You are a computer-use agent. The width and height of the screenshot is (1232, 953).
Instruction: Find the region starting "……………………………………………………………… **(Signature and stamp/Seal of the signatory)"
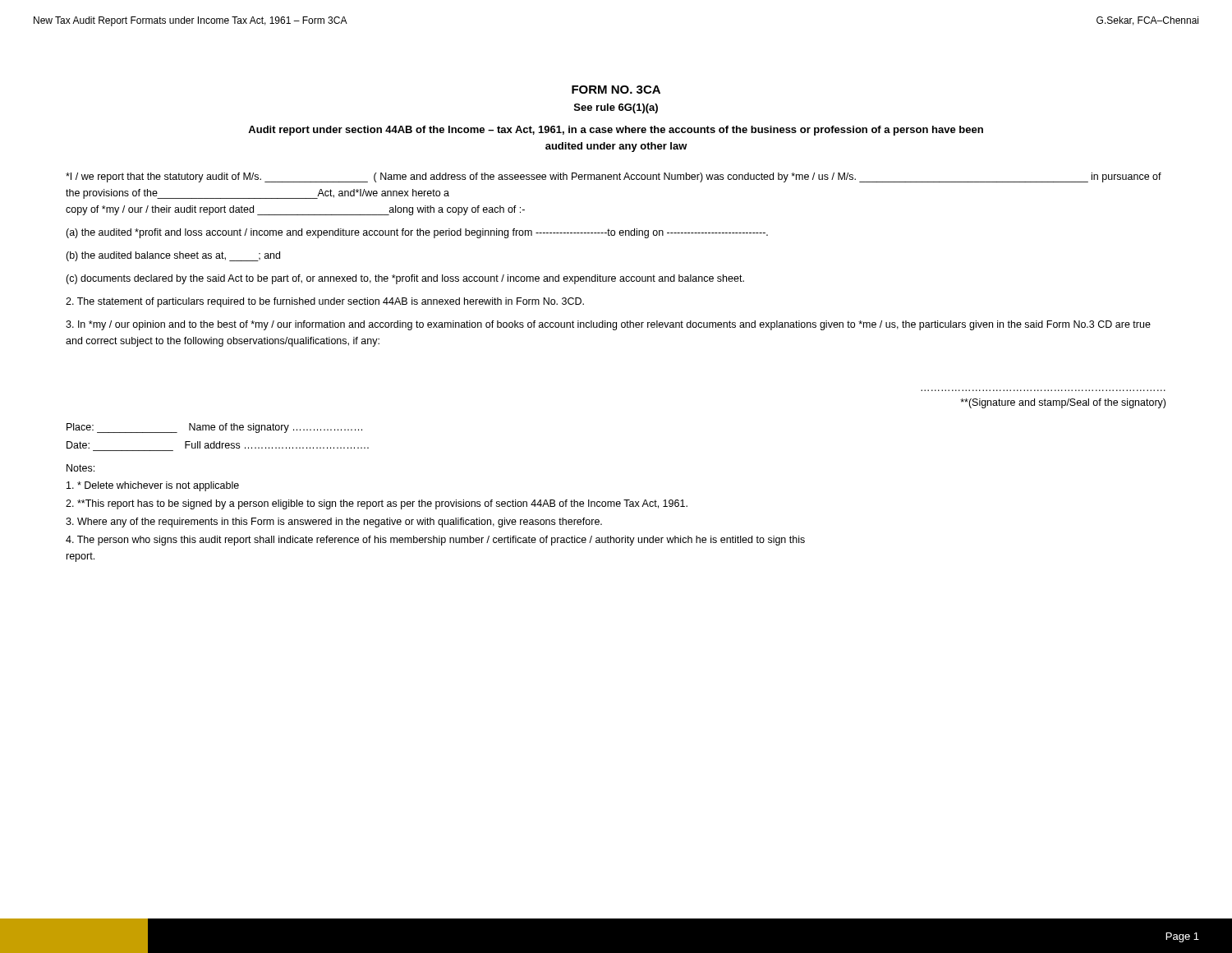point(1063,403)
